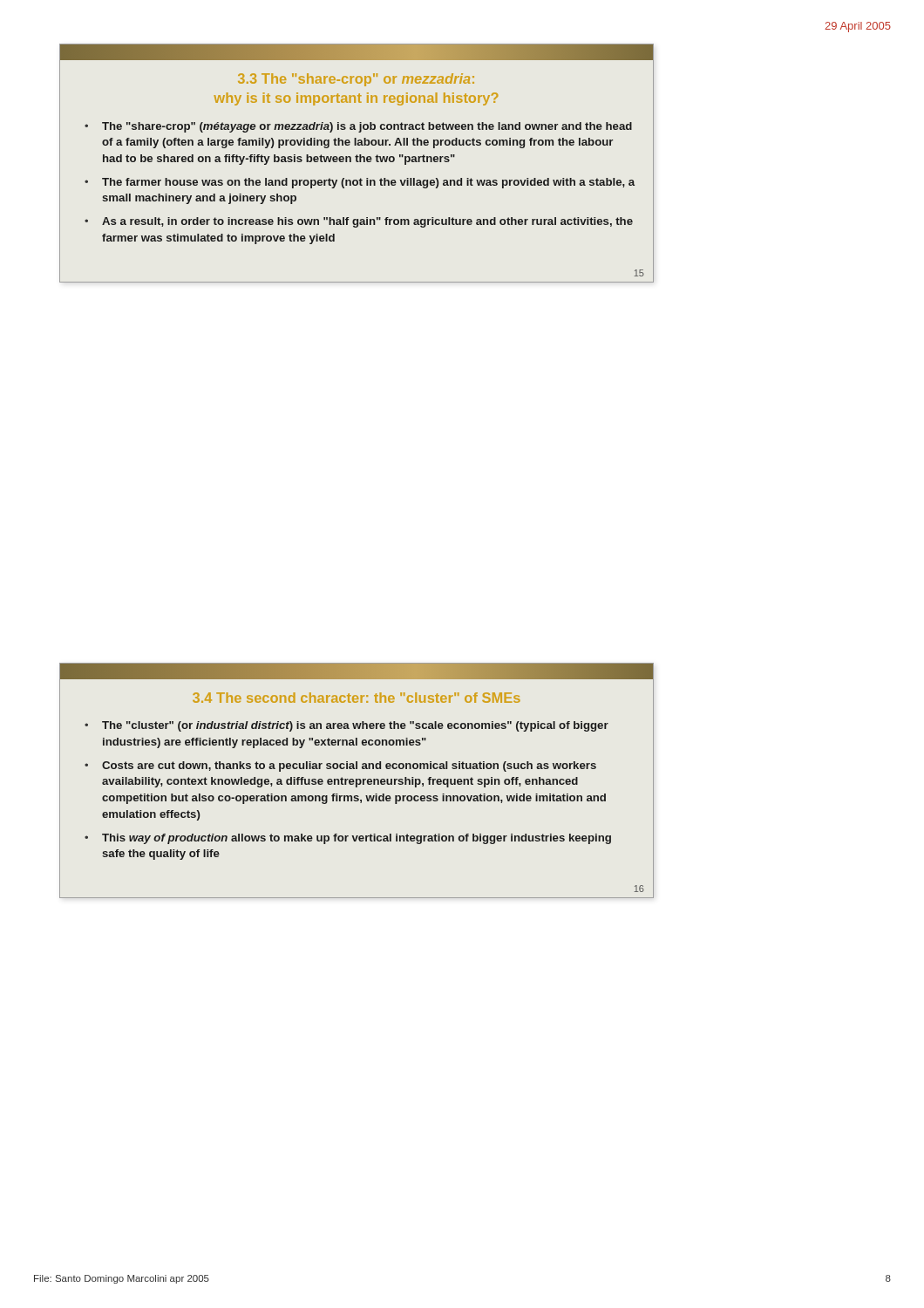Click on the region starting "• The "cluster" (or industrial district) is"
The width and height of the screenshot is (924, 1308).
click(x=360, y=734)
